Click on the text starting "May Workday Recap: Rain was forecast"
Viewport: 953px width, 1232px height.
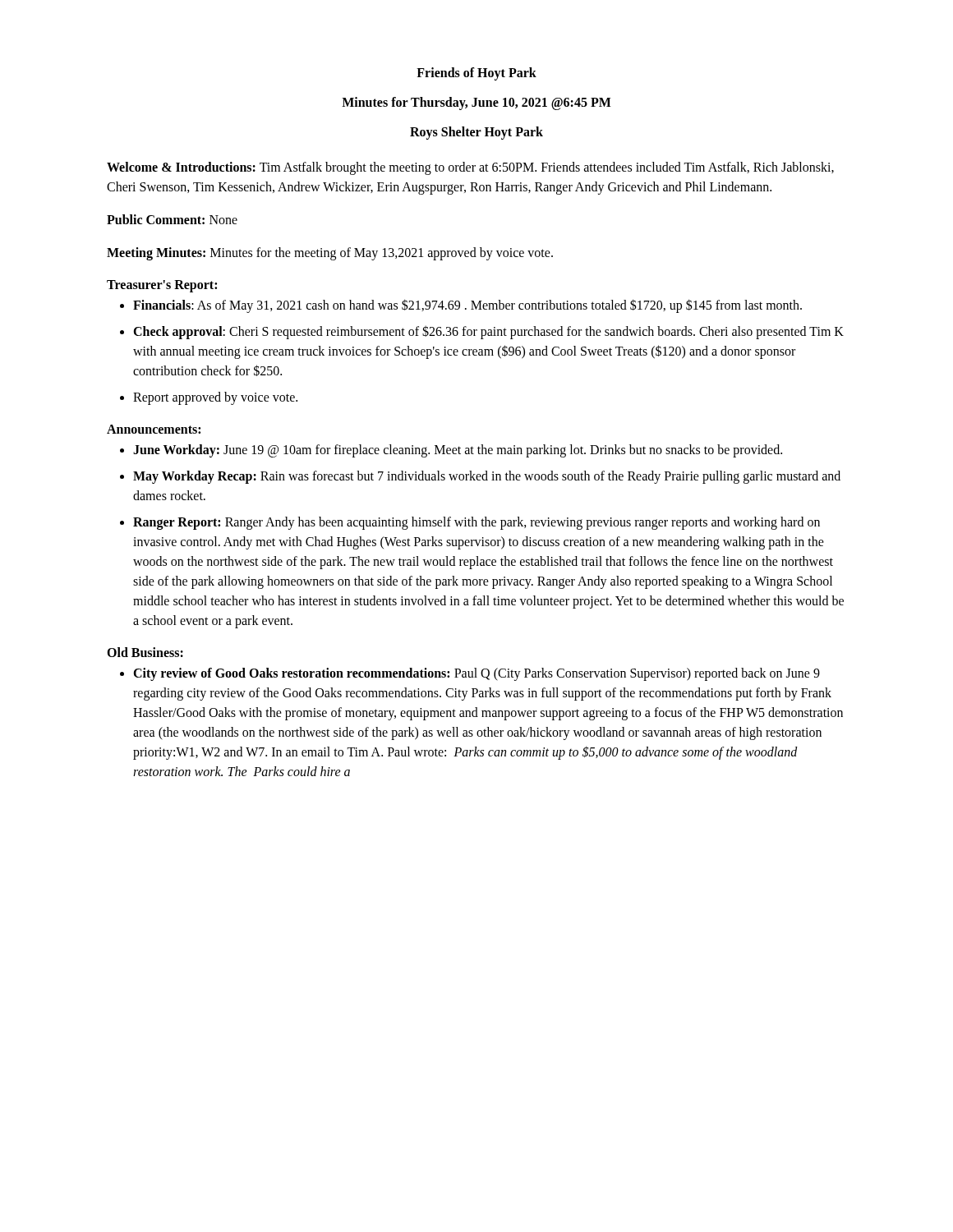coord(487,486)
